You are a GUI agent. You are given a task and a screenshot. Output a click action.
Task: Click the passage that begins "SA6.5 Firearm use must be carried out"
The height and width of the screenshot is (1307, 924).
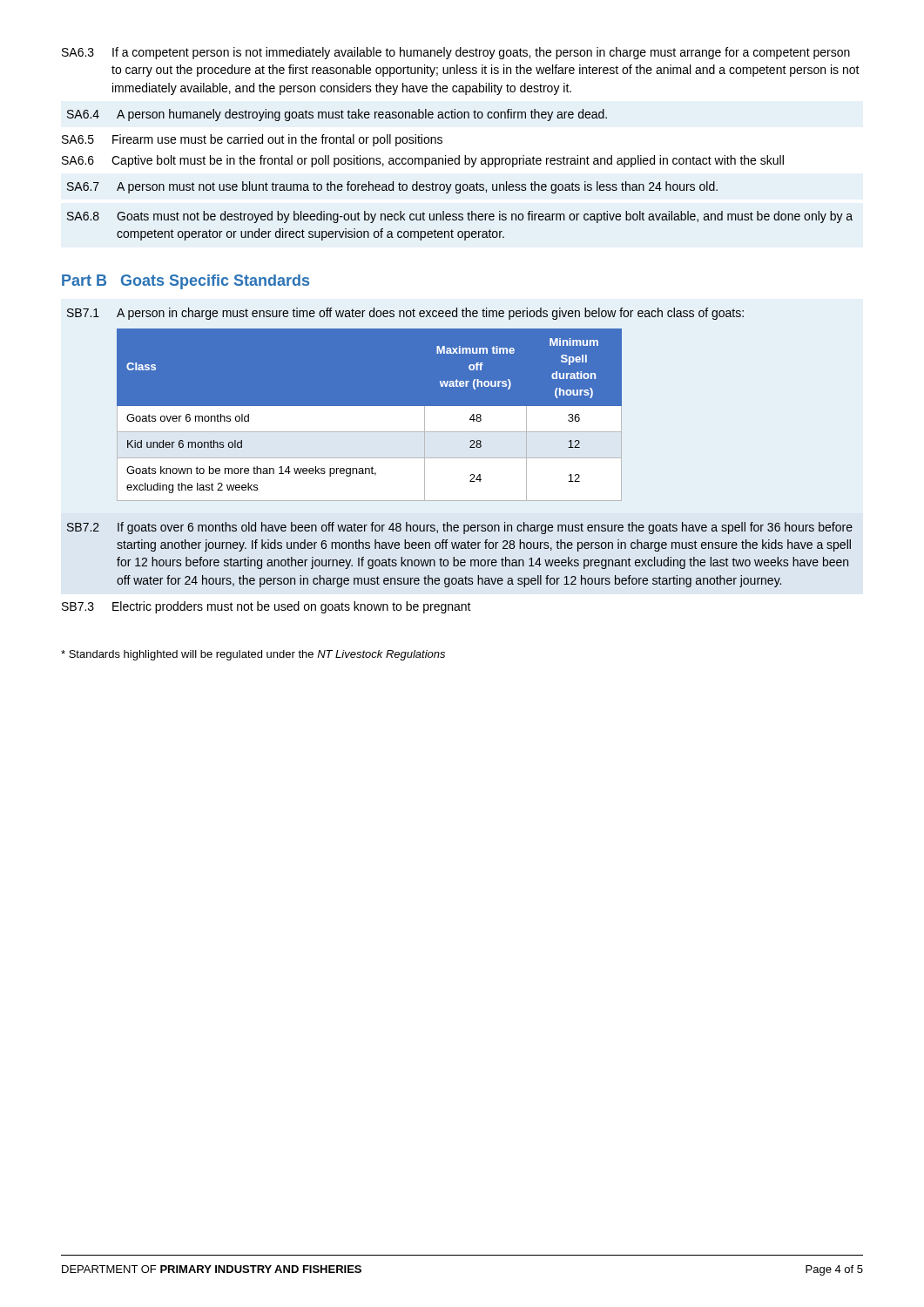point(252,140)
